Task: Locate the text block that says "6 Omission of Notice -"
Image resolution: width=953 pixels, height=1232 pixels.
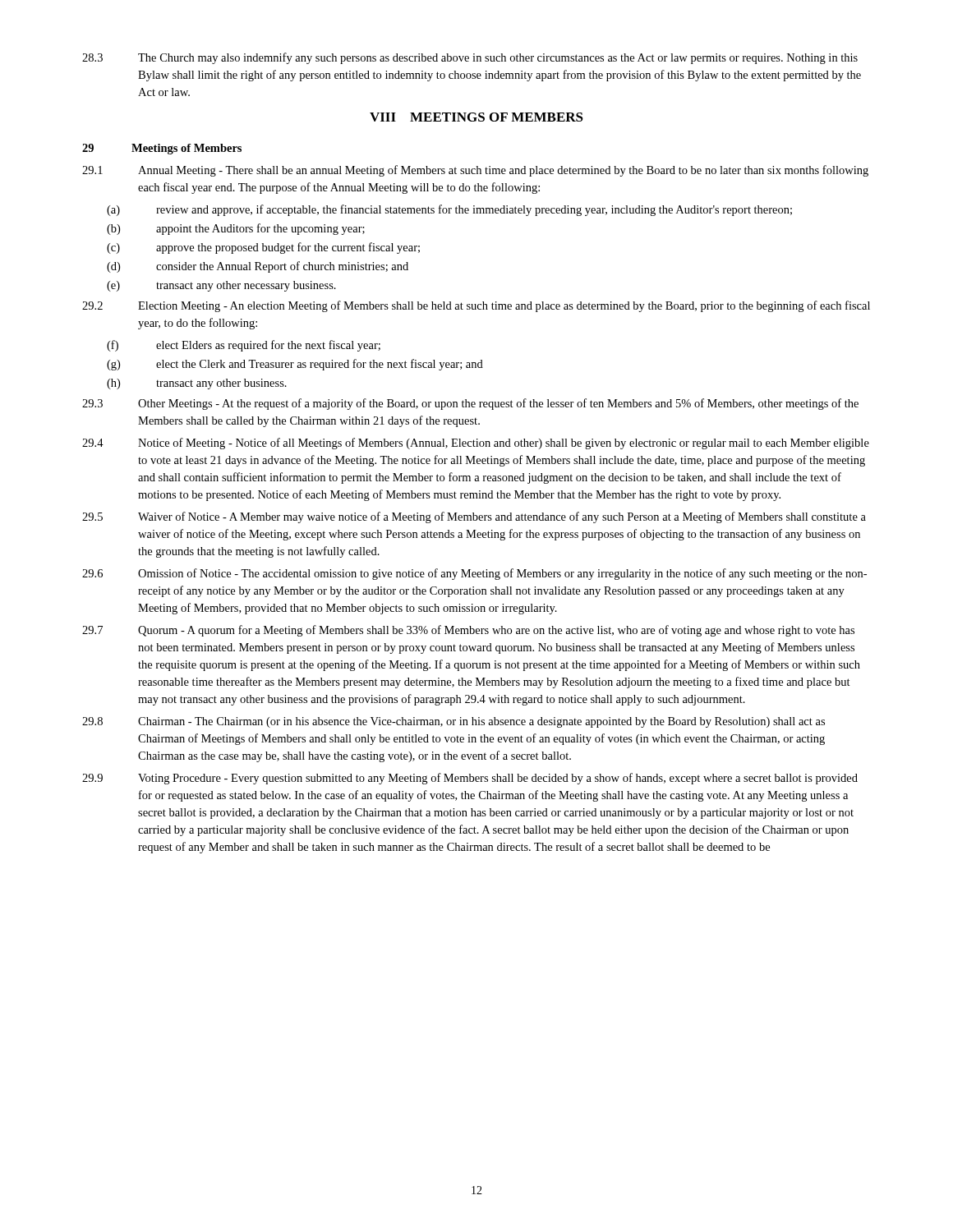Action: click(476, 591)
